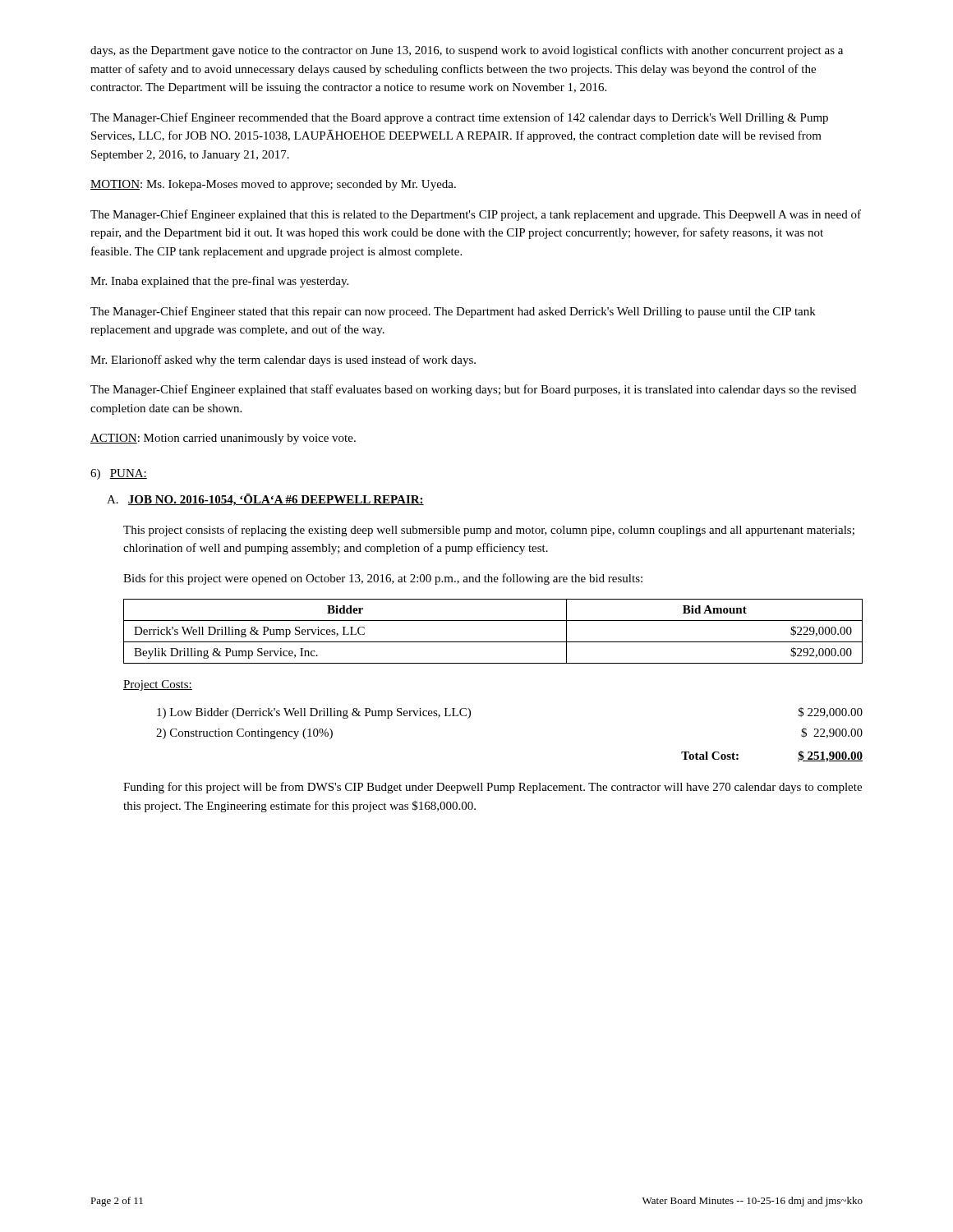Click on the list item with the text "2) Construction Contingency (10%) $"
The width and height of the screenshot is (953, 1232).
(238, 733)
